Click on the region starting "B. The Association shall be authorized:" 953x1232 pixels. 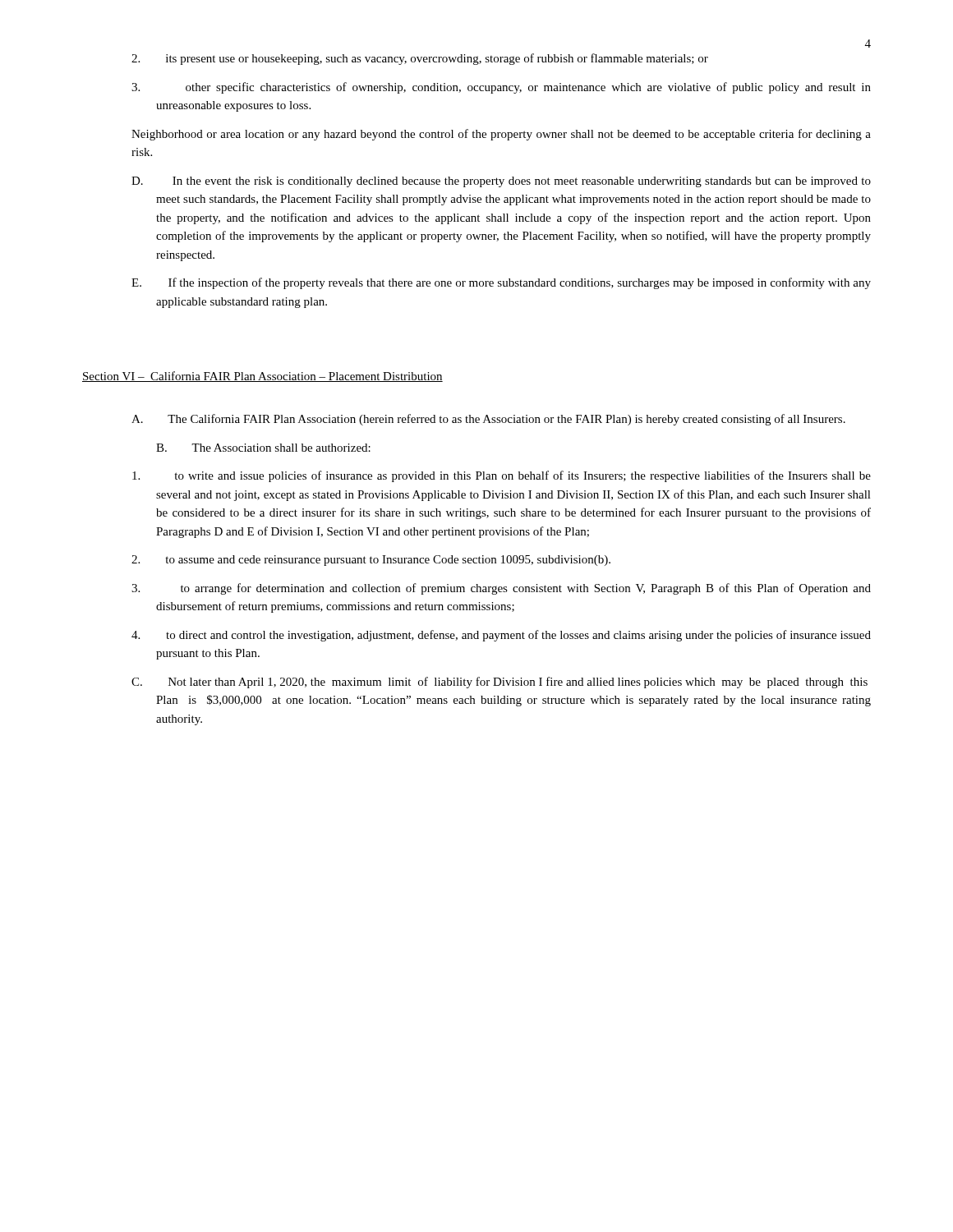(x=263, y=448)
